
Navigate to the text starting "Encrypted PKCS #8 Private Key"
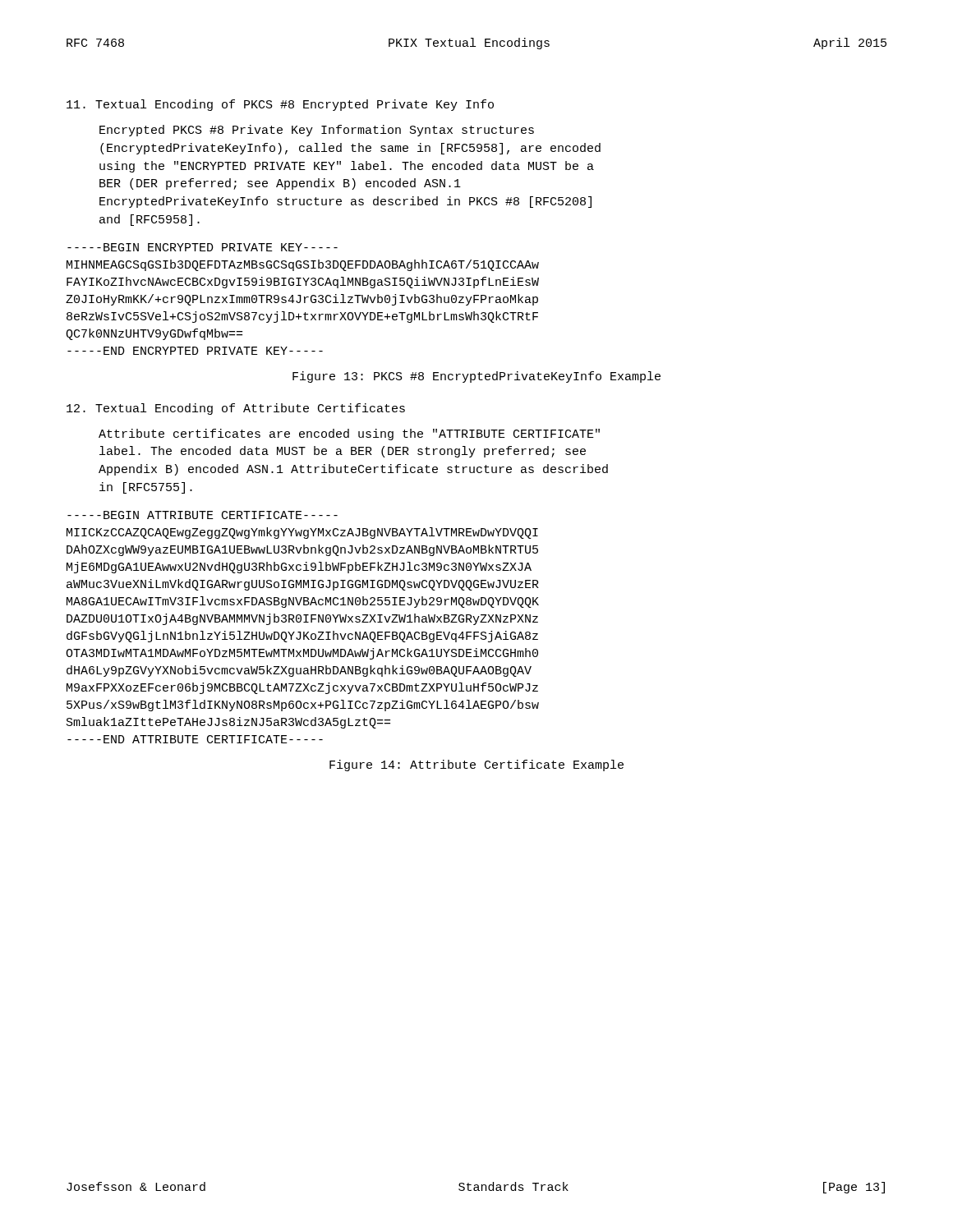[350, 176]
